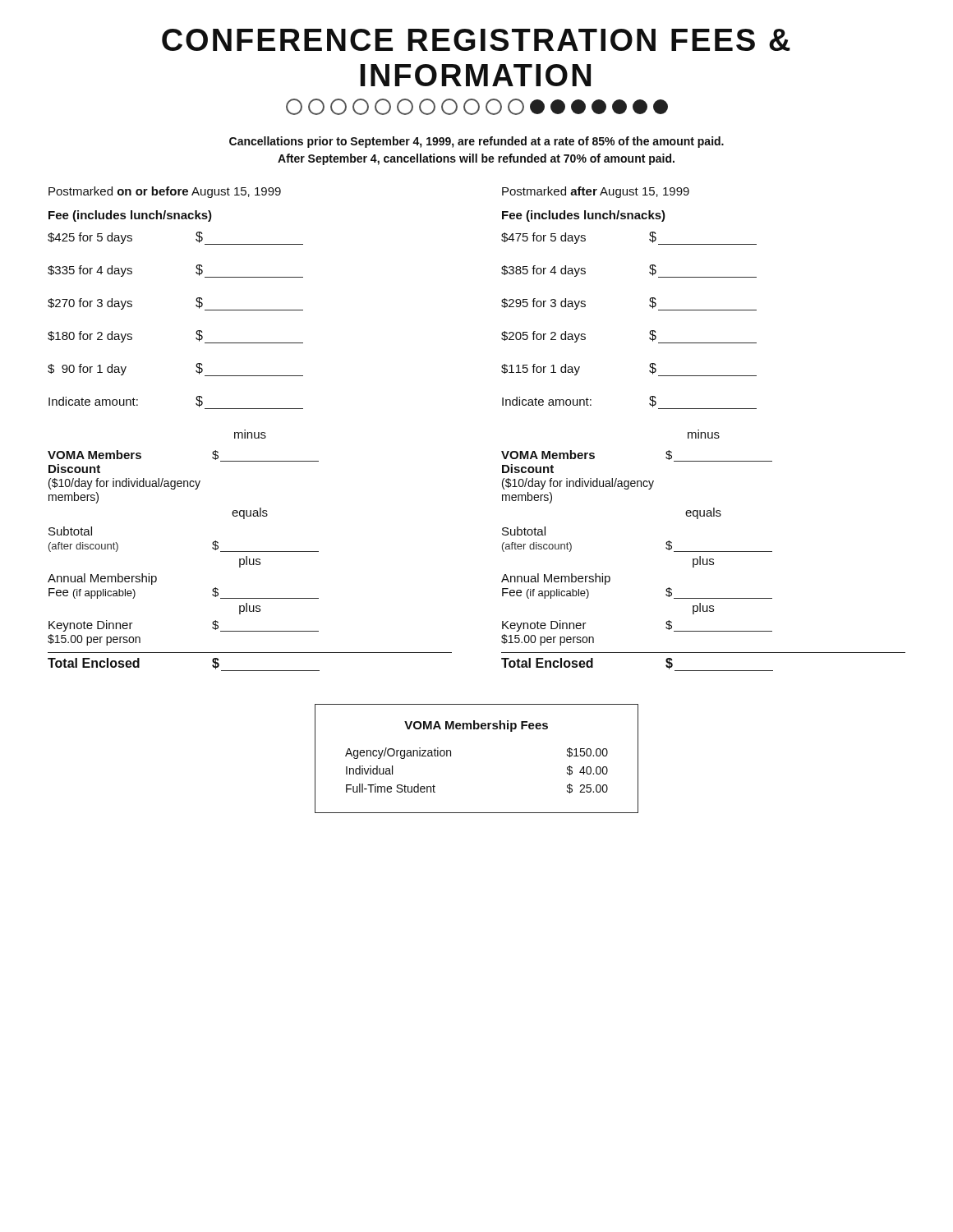
Task: Click on the text block with the text "$180 for 2"
Action: 250,336
